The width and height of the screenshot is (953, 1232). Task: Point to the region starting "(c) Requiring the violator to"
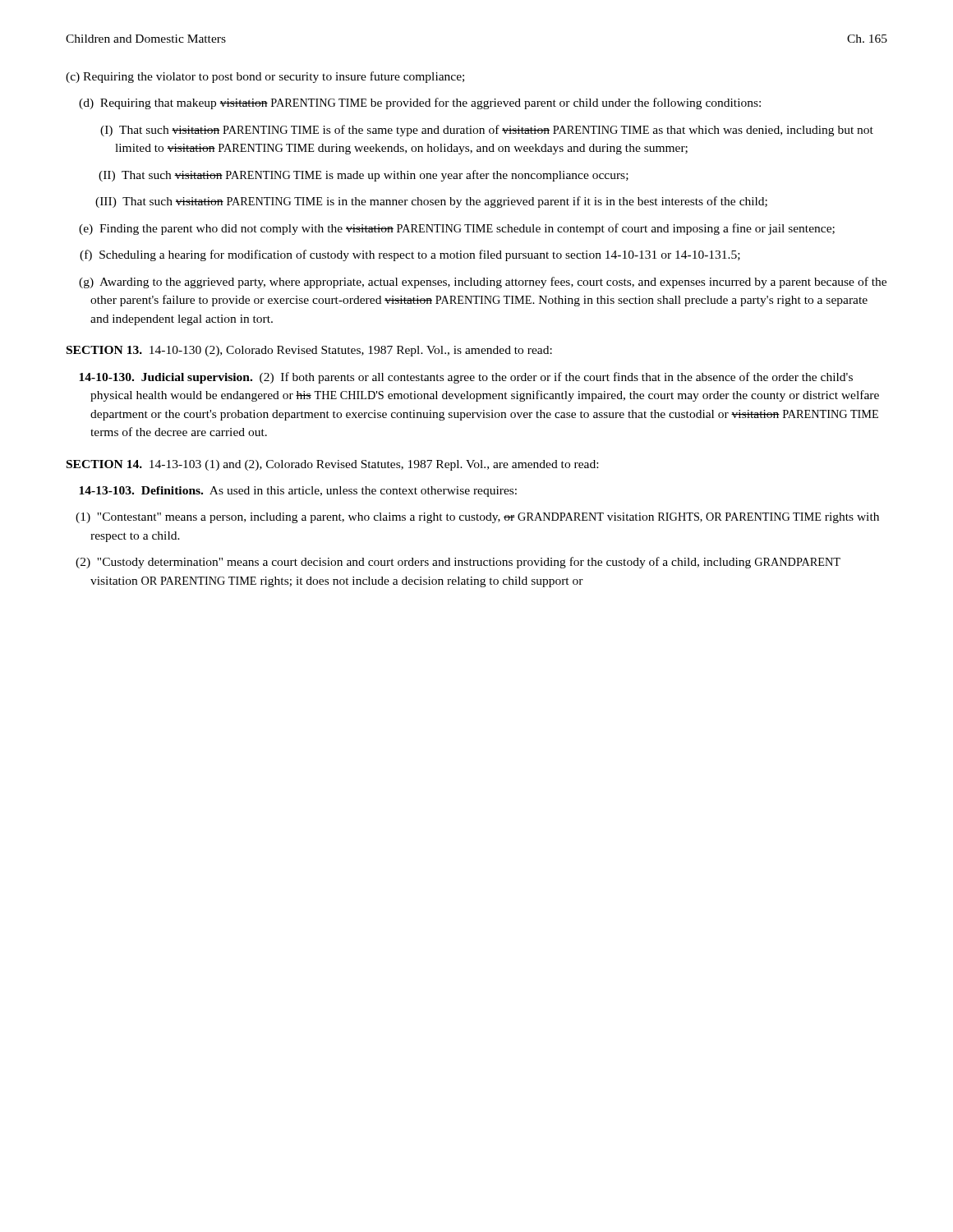point(265,77)
